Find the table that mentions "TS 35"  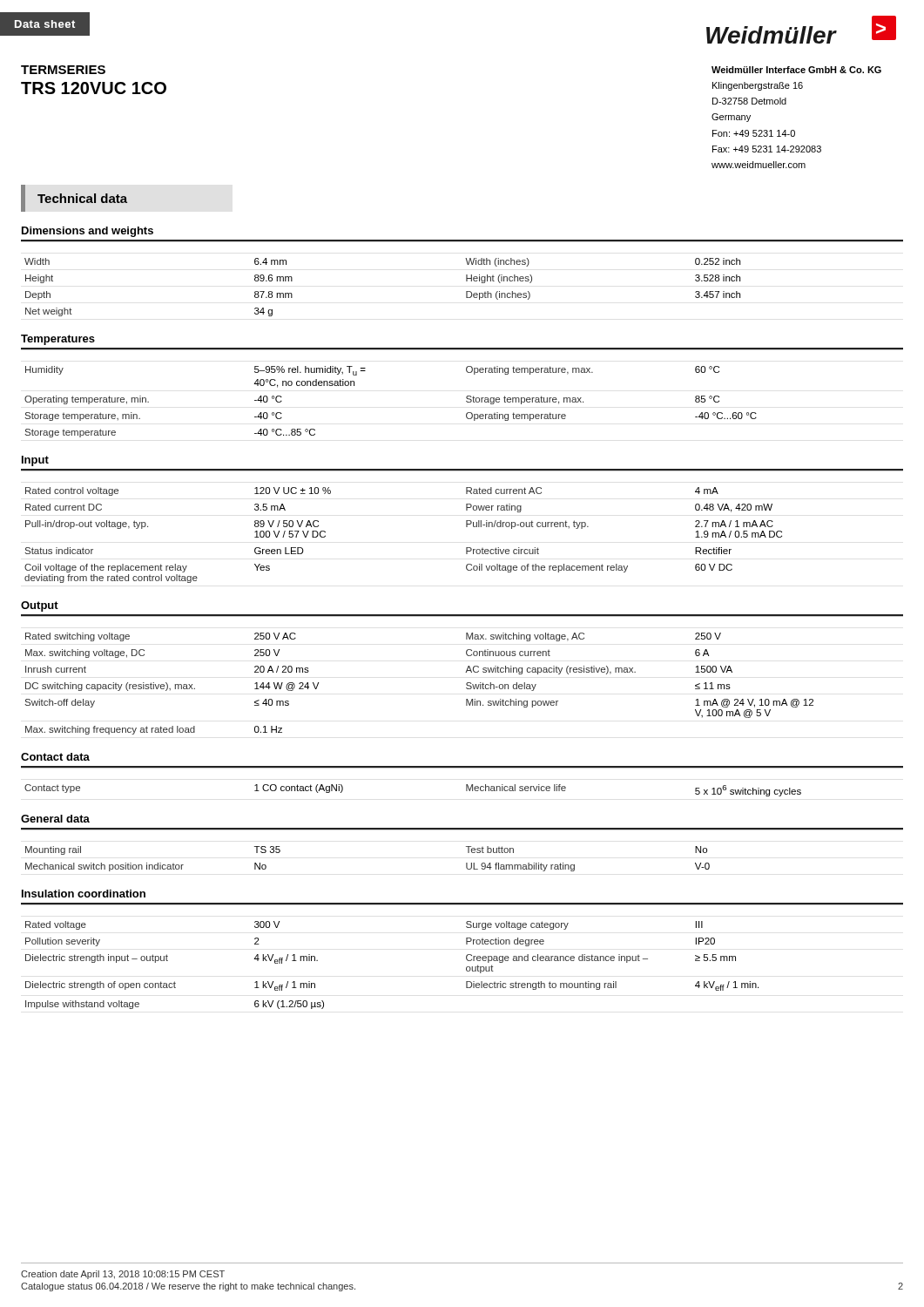click(462, 852)
